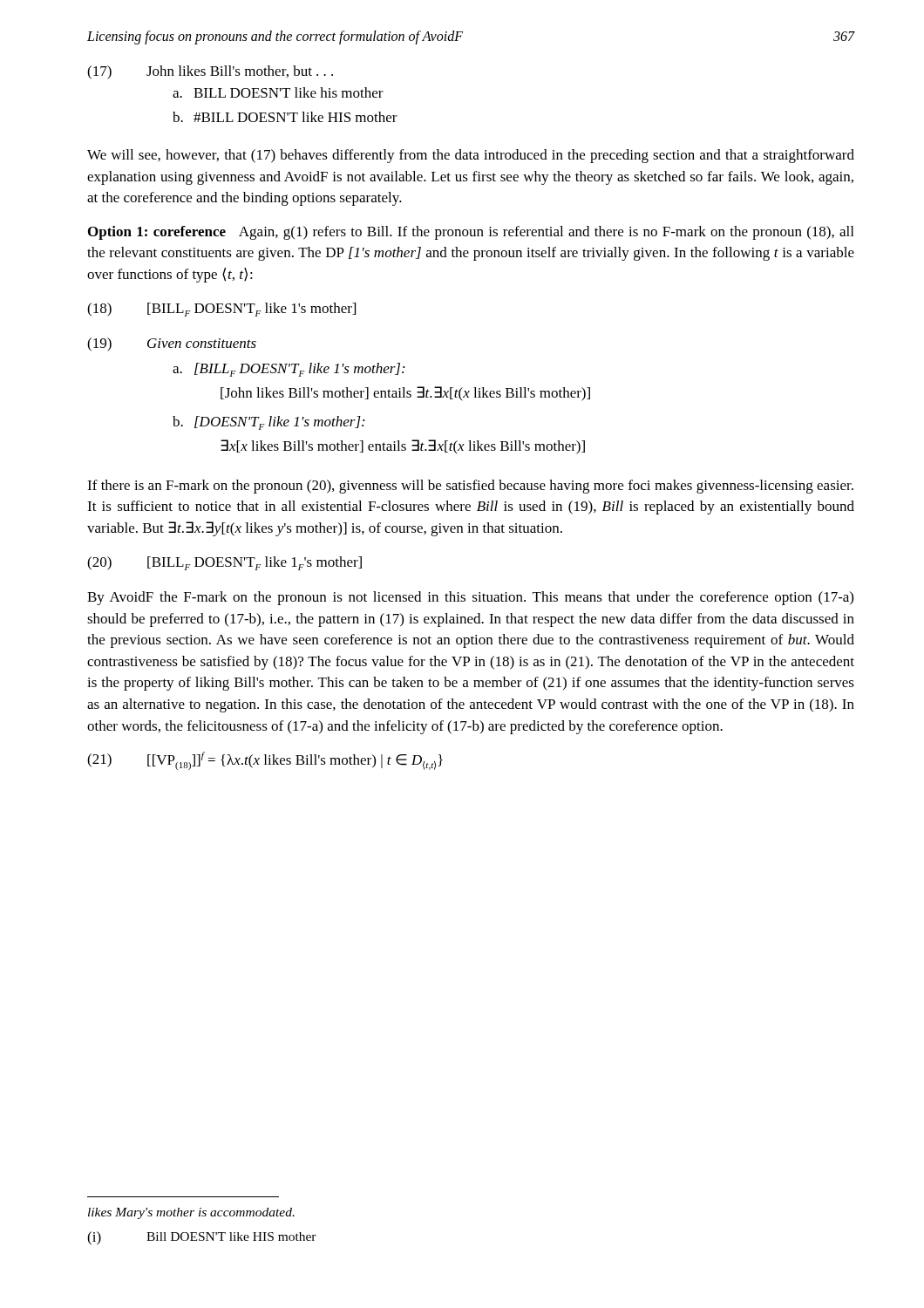Locate the text "(18) [BILLF DOESN'TF like 1's mother]"

[x=221, y=310]
